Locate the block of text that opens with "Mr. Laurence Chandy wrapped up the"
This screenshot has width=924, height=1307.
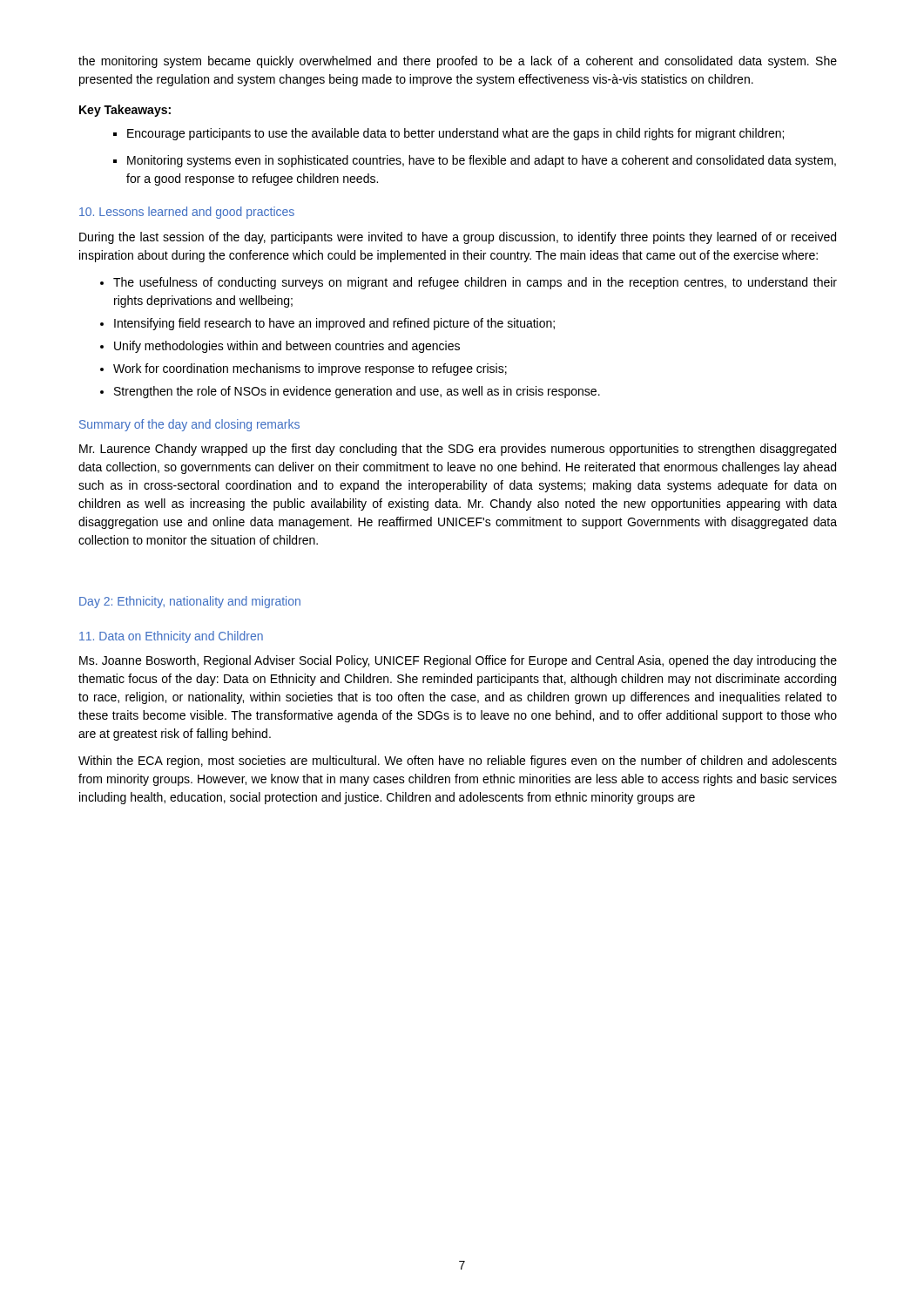coord(458,495)
